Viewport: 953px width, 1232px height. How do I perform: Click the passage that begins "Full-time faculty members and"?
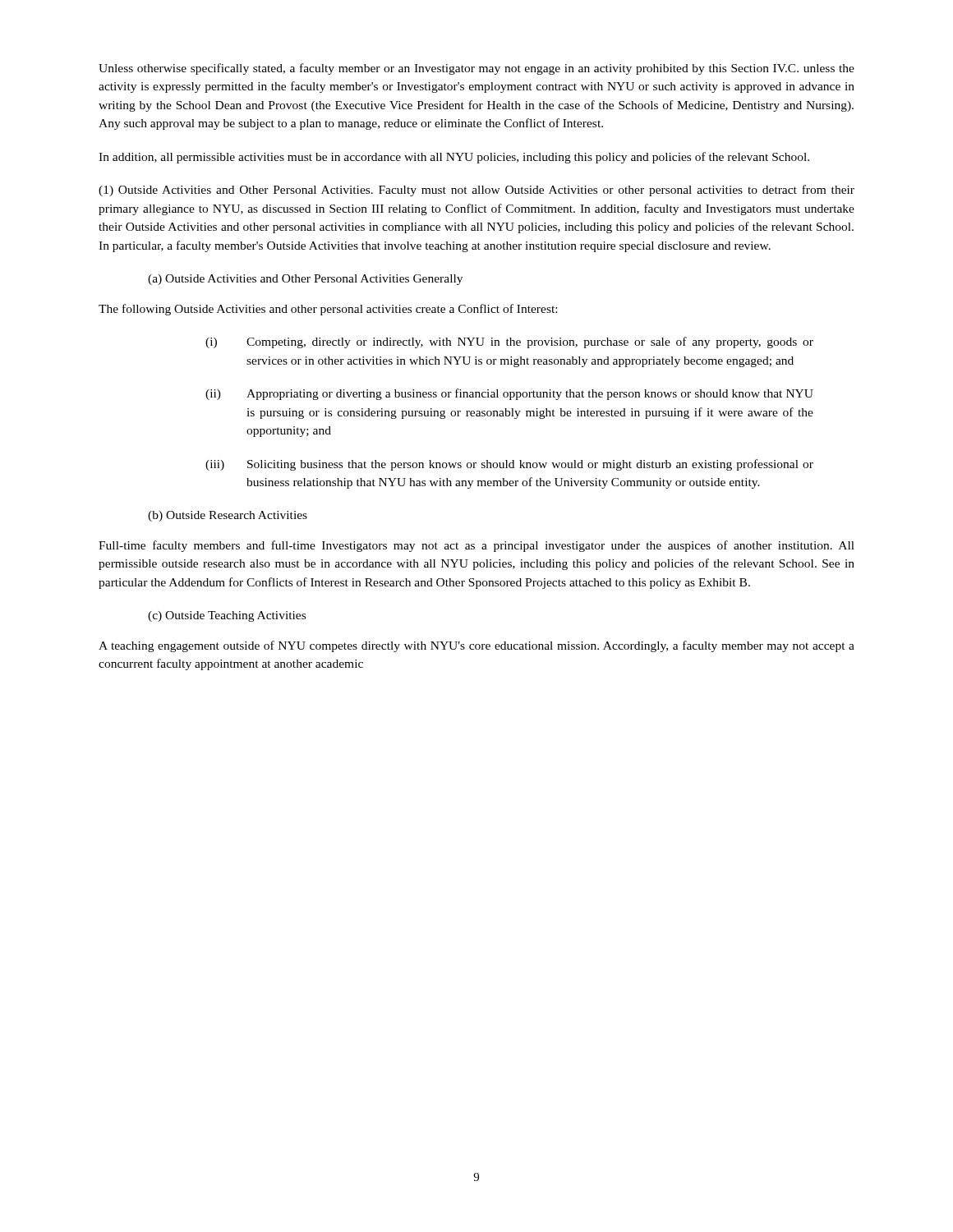click(476, 563)
